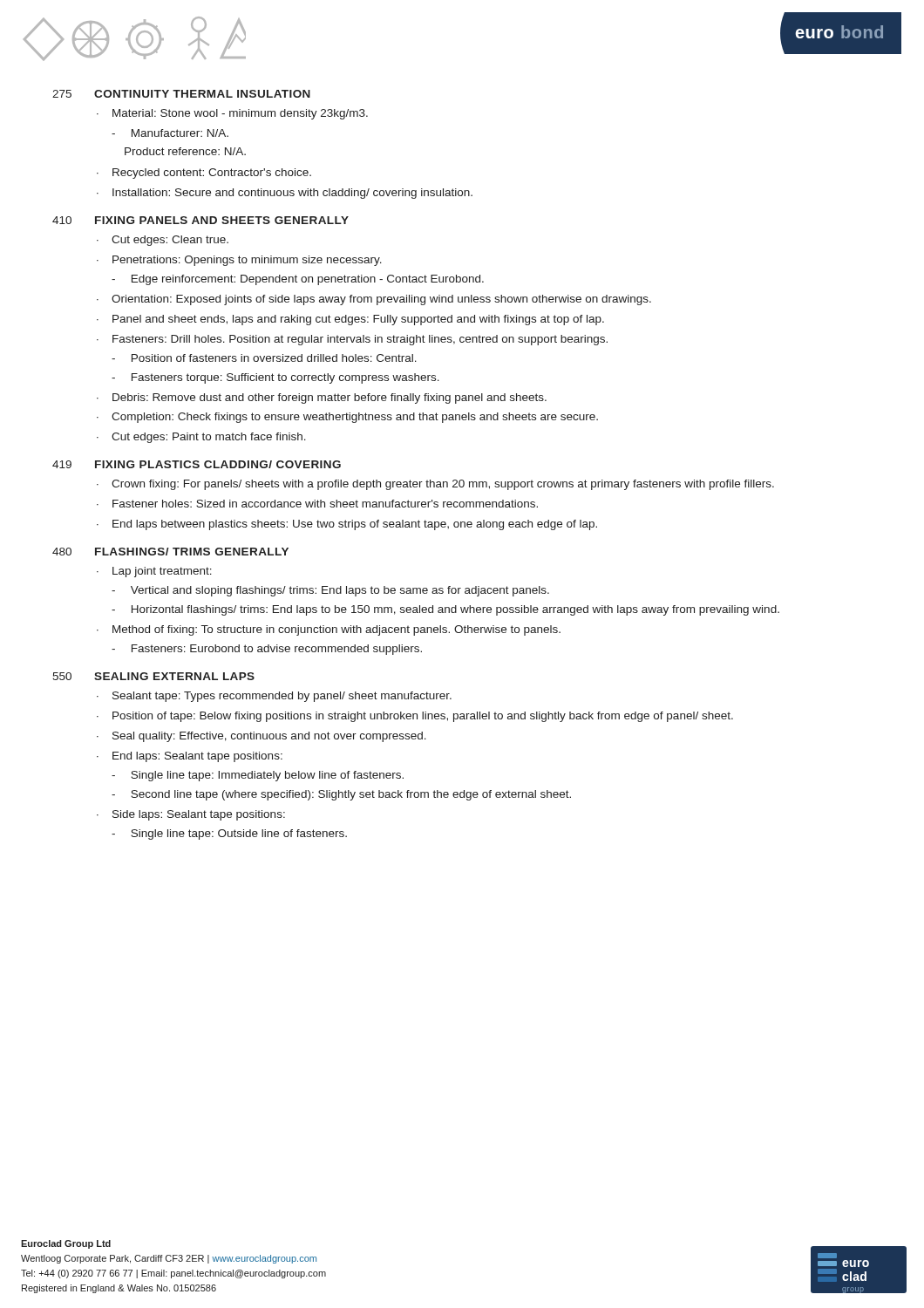Viewport: 924px width, 1308px height.
Task: Find the region starting "· End laps between plastics sheets:"
Action: 488,524
